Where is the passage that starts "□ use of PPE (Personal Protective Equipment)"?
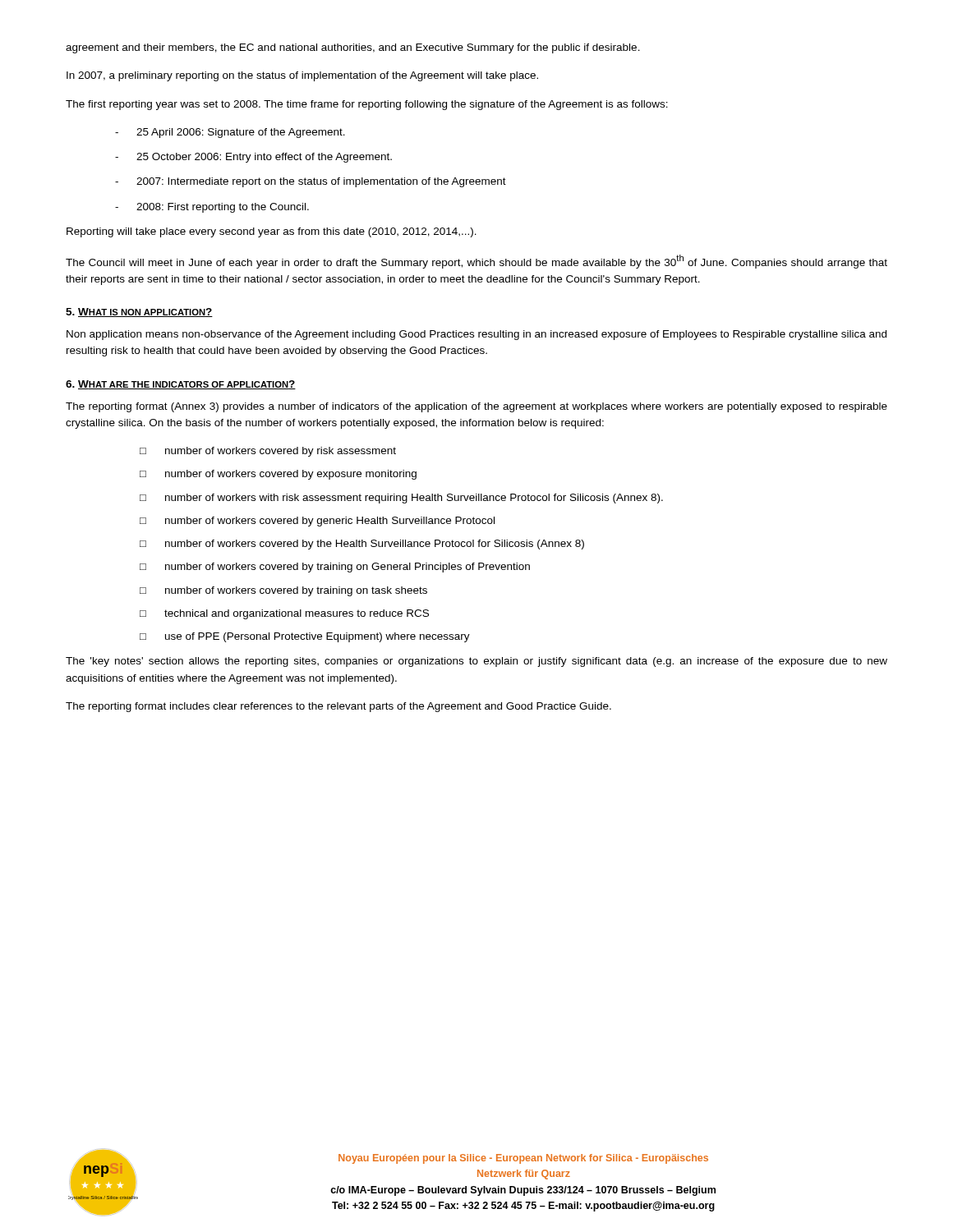The width and height of the screenshot is (953, 1232). coord(305,637)
